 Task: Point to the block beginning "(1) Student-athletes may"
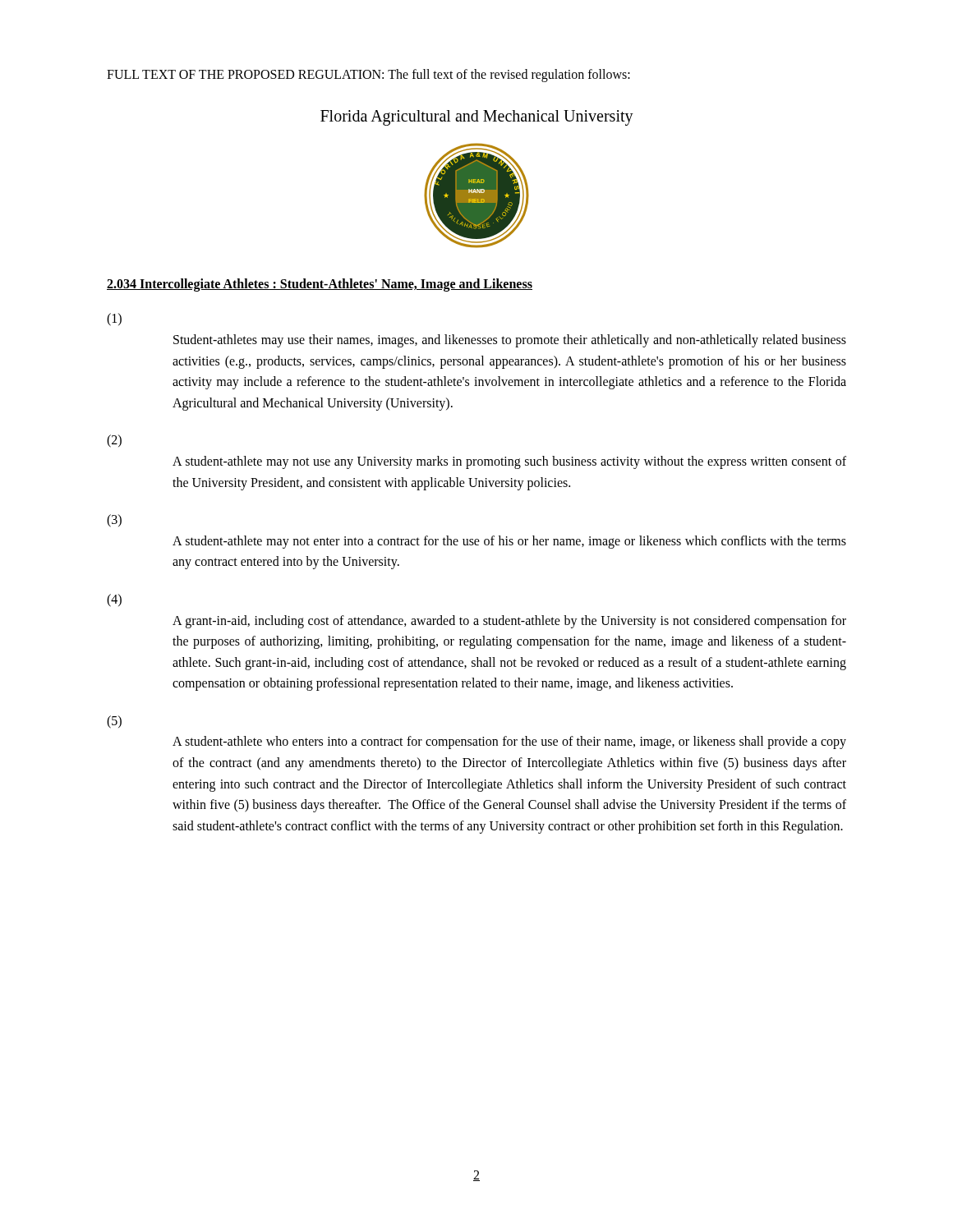point(476,363)
